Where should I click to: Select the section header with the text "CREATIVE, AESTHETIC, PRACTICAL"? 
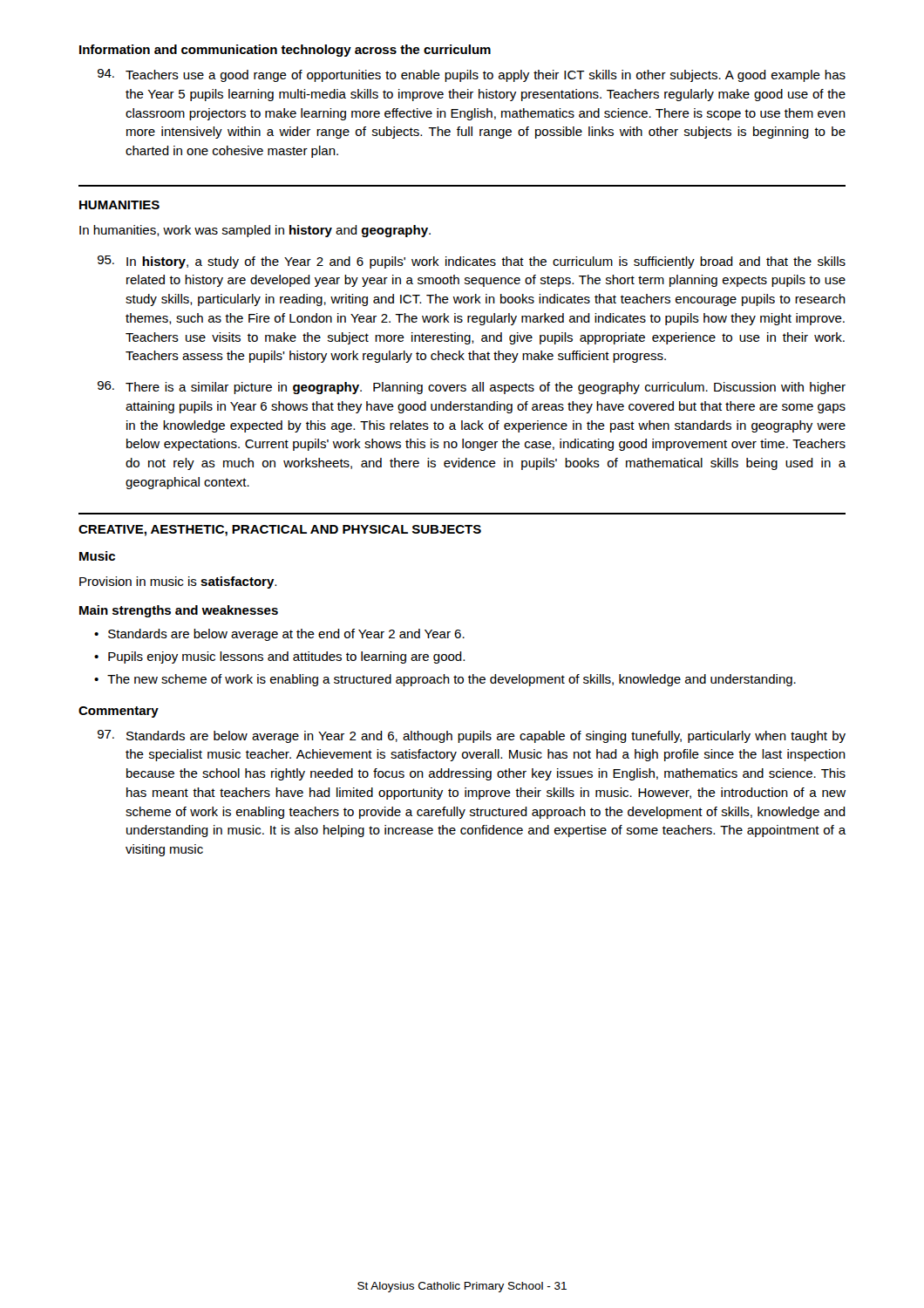click(280, 528)
